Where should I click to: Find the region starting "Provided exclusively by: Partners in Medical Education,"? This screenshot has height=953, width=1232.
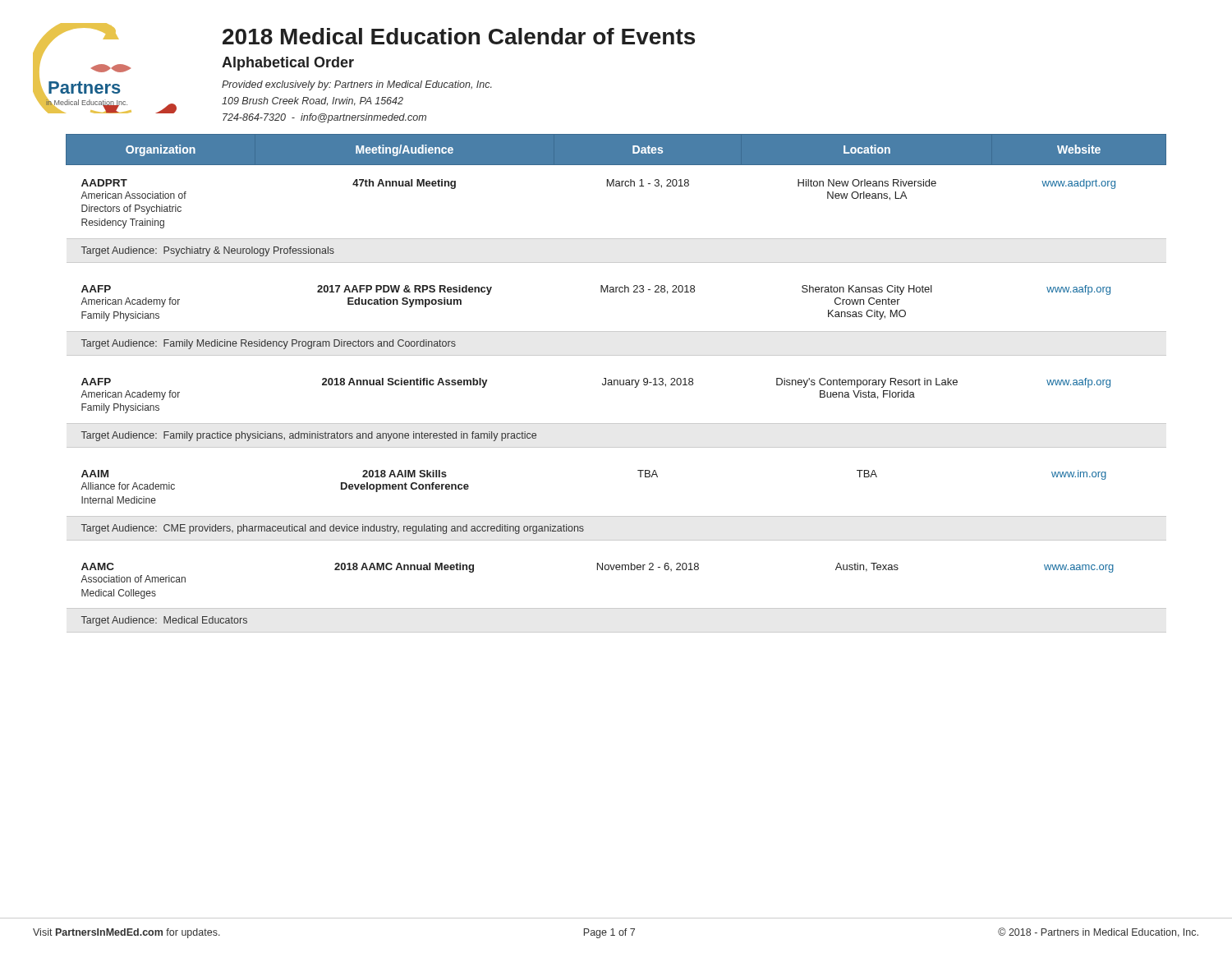pos(357,101)
